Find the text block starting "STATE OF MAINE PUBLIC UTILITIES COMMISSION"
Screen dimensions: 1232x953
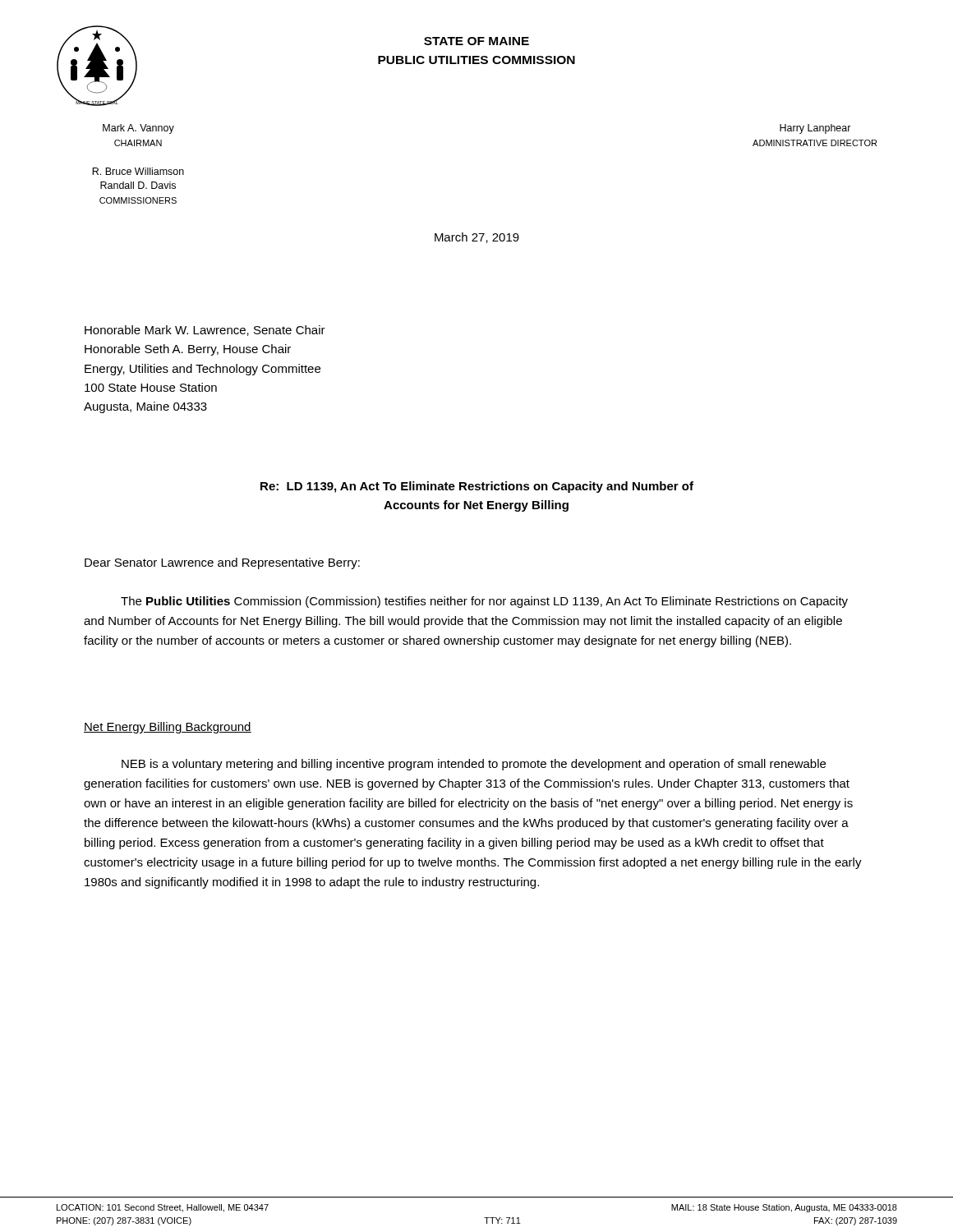476,50
